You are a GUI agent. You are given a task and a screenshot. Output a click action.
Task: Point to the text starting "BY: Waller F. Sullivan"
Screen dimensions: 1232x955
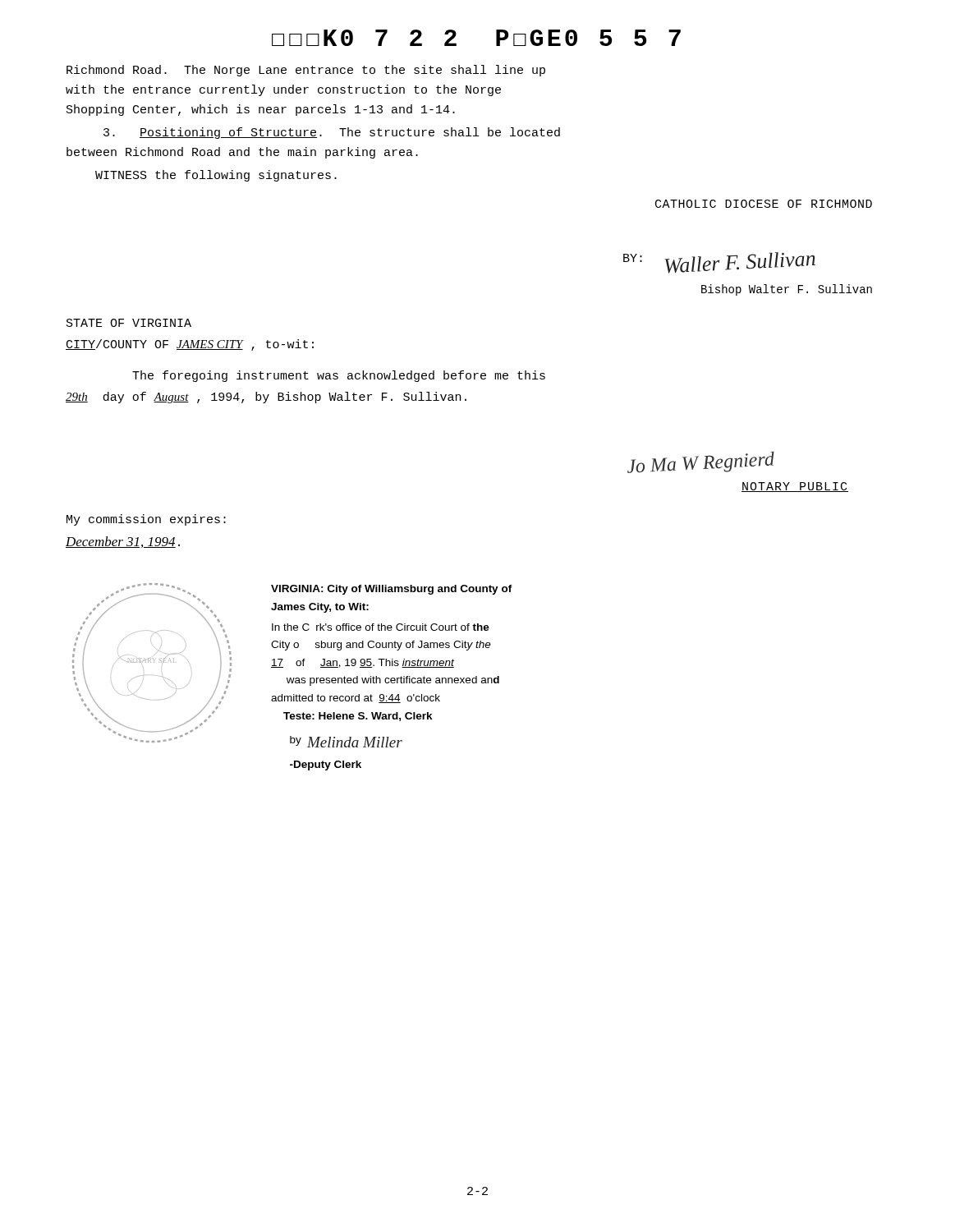[748, 259]
